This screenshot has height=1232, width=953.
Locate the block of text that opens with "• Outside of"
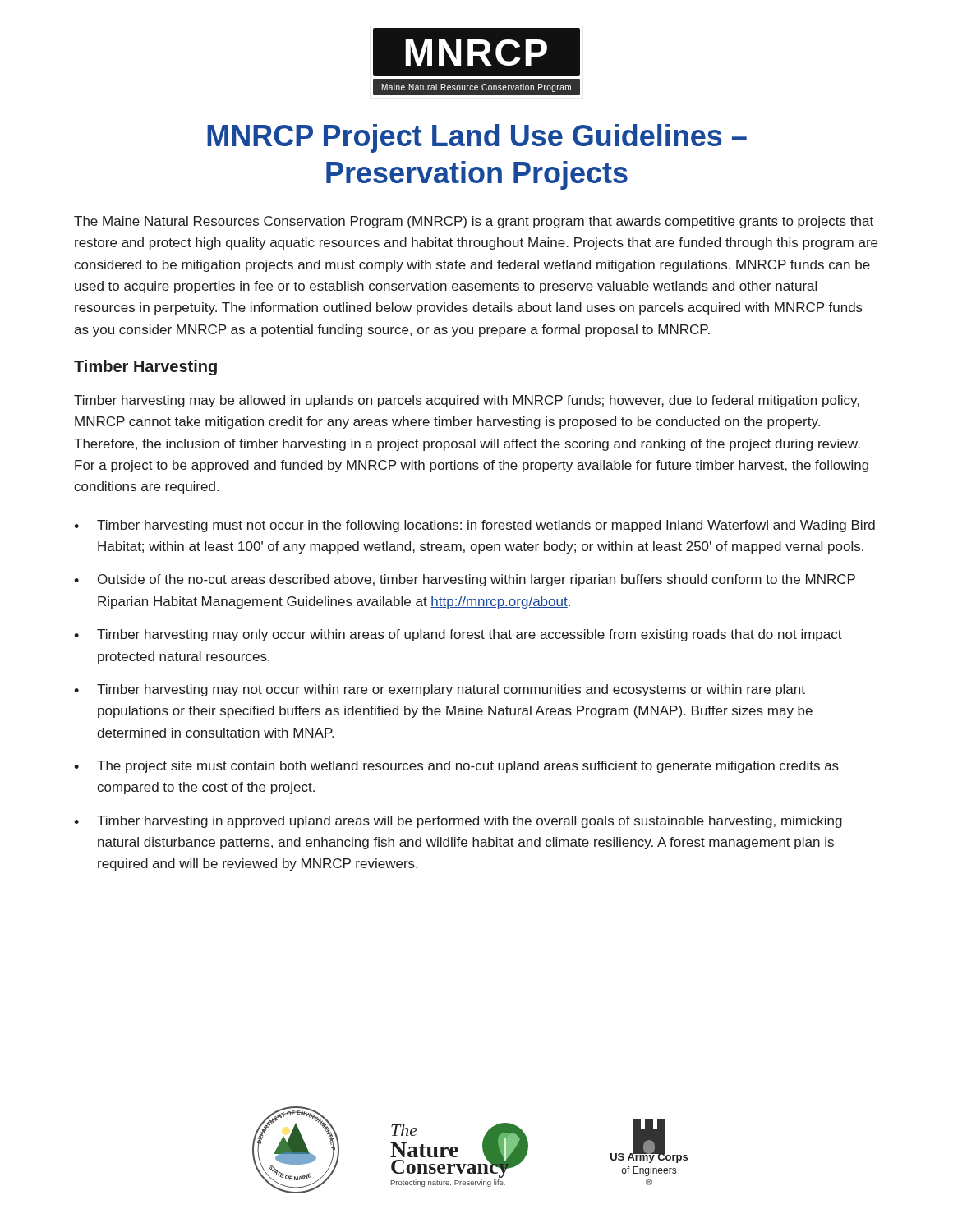click(x=476, y=591)
